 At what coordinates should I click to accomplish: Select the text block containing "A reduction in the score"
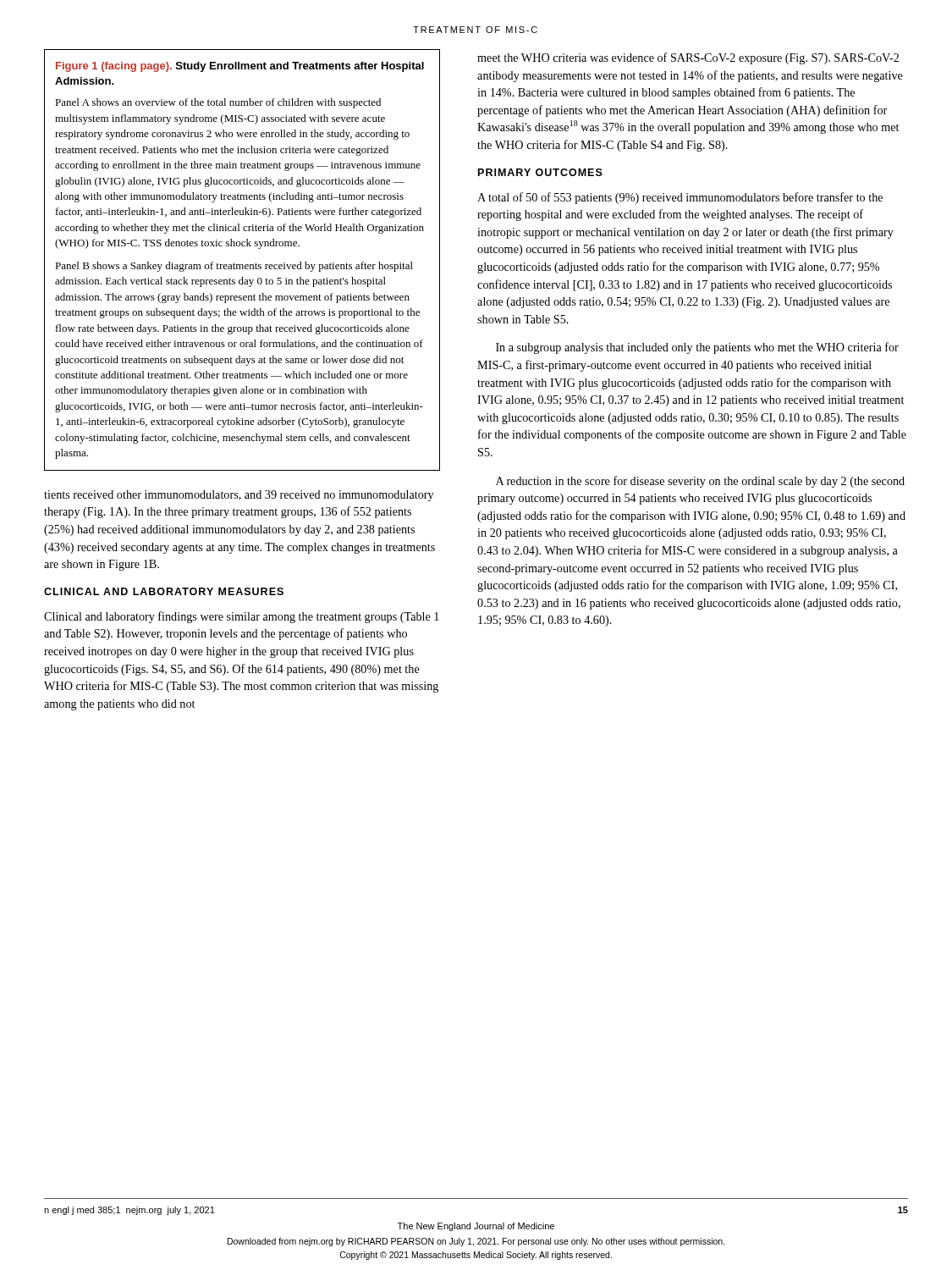pos(693,550)
